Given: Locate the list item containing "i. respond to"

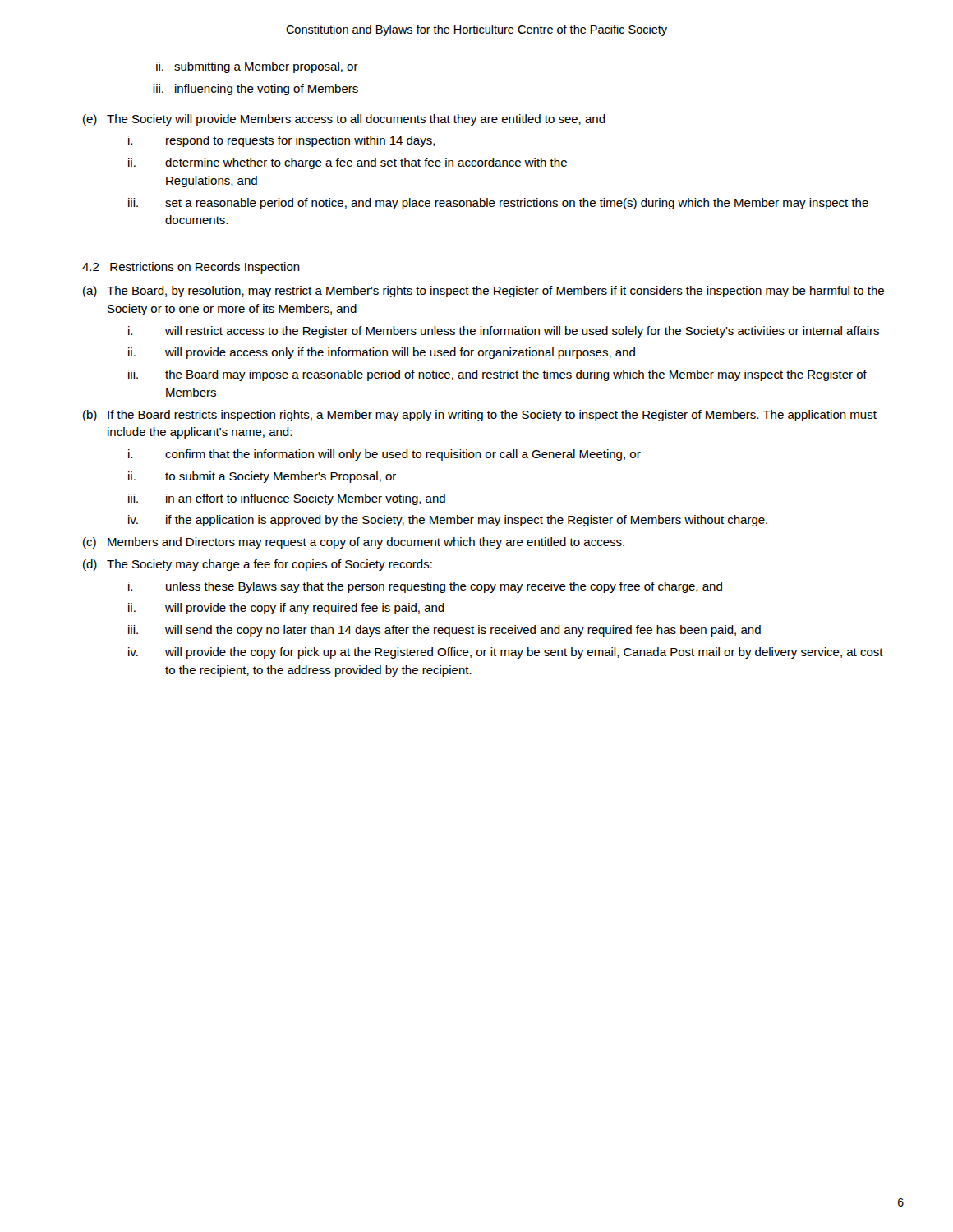Looking at the screenshot, I should tap(282, 141).
